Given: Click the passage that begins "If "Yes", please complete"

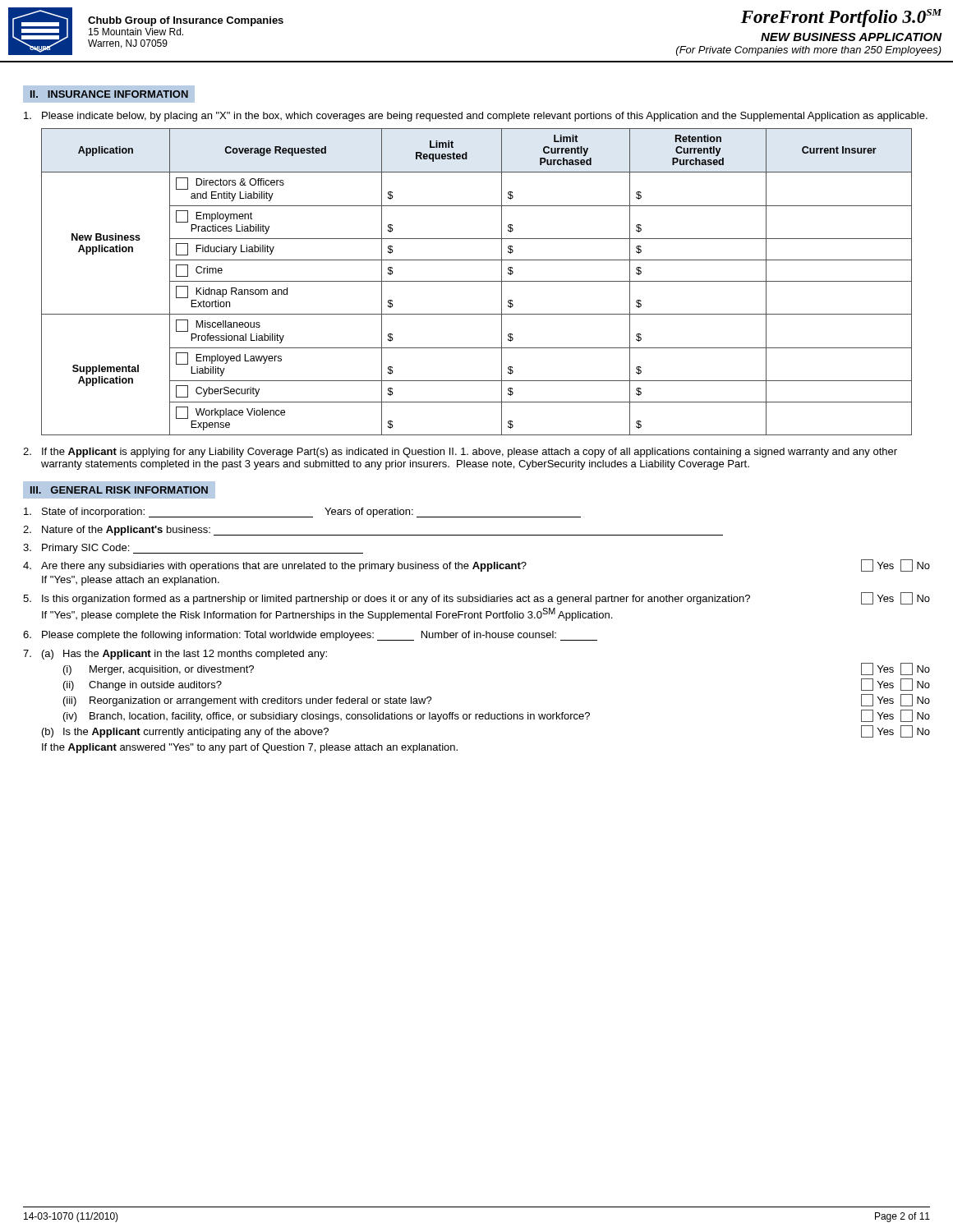Looking at the screenshot, I should click(327, 614).
